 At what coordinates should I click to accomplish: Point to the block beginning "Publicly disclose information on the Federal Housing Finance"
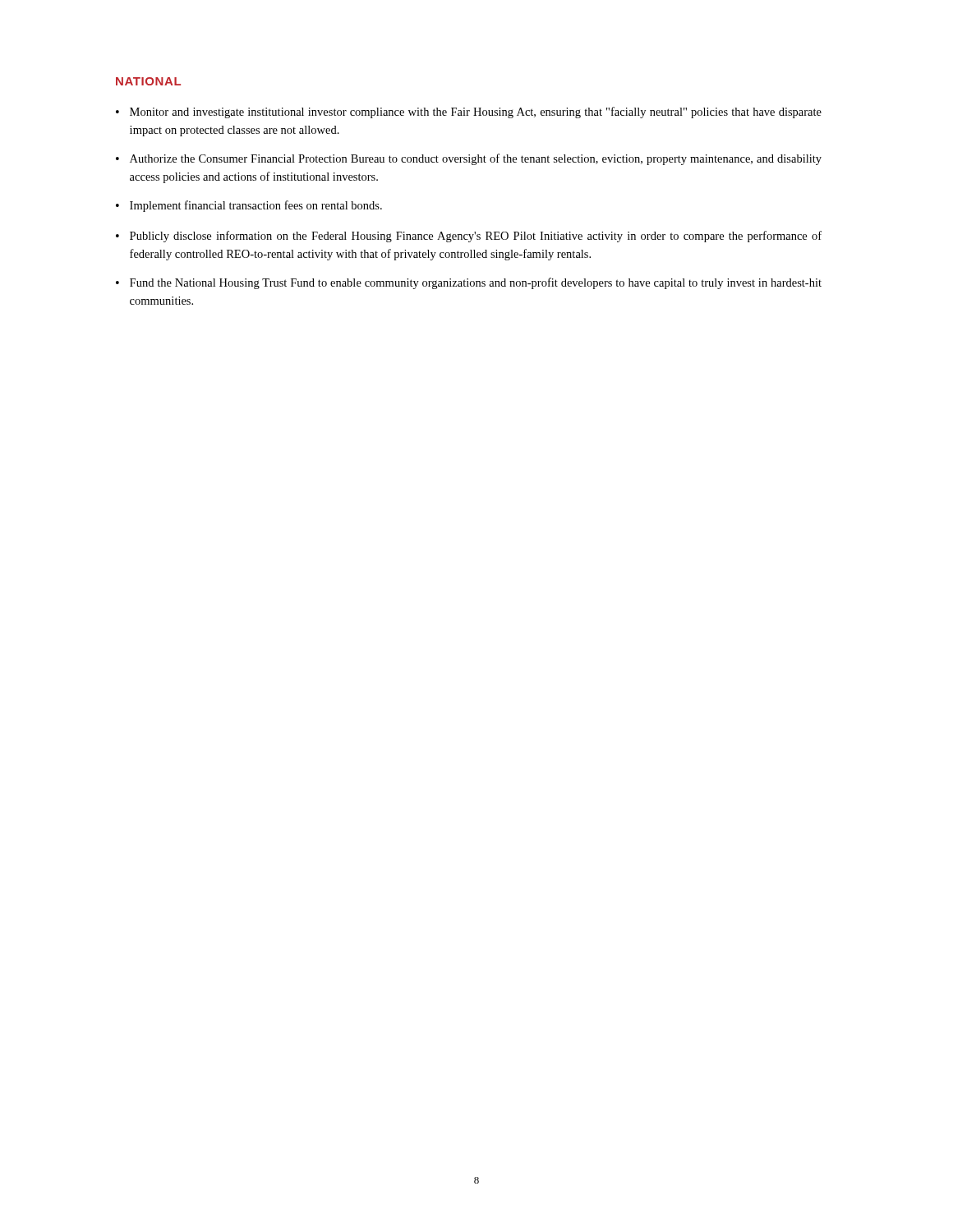[x=476, y=245]
